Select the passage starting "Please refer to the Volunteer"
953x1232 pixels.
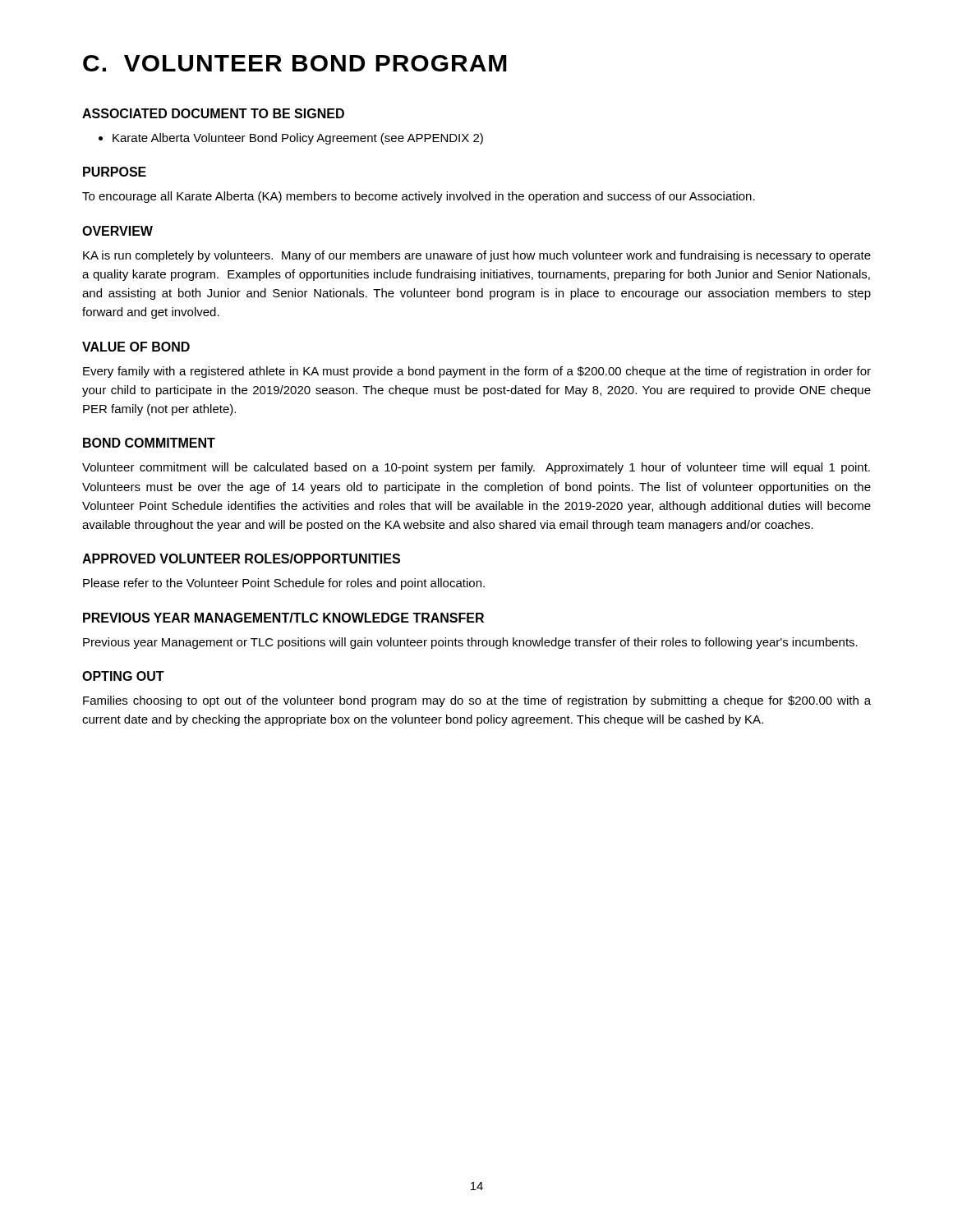coord(476,583)
